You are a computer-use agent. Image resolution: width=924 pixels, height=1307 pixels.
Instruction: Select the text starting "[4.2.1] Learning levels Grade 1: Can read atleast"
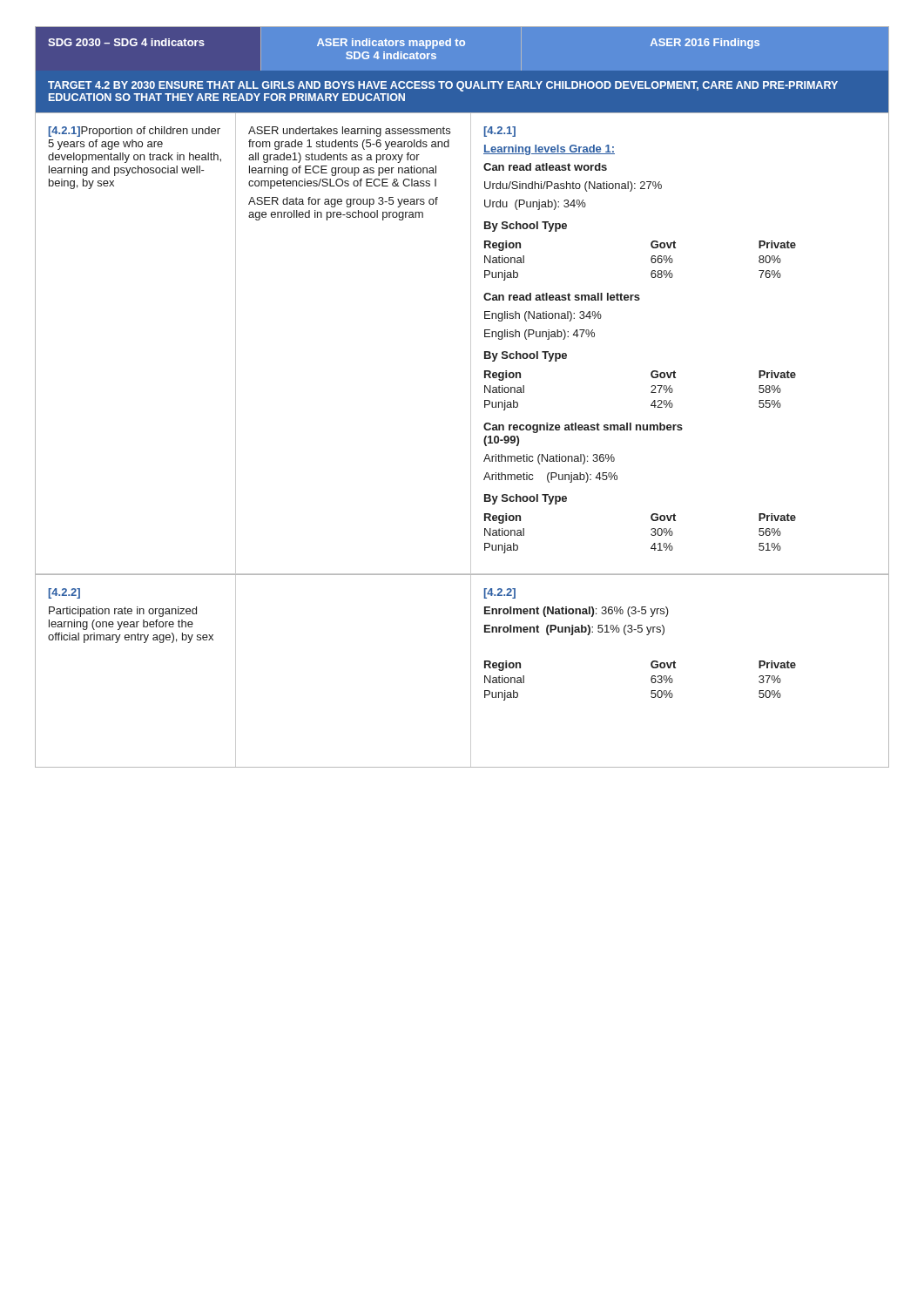click(500, 132)
